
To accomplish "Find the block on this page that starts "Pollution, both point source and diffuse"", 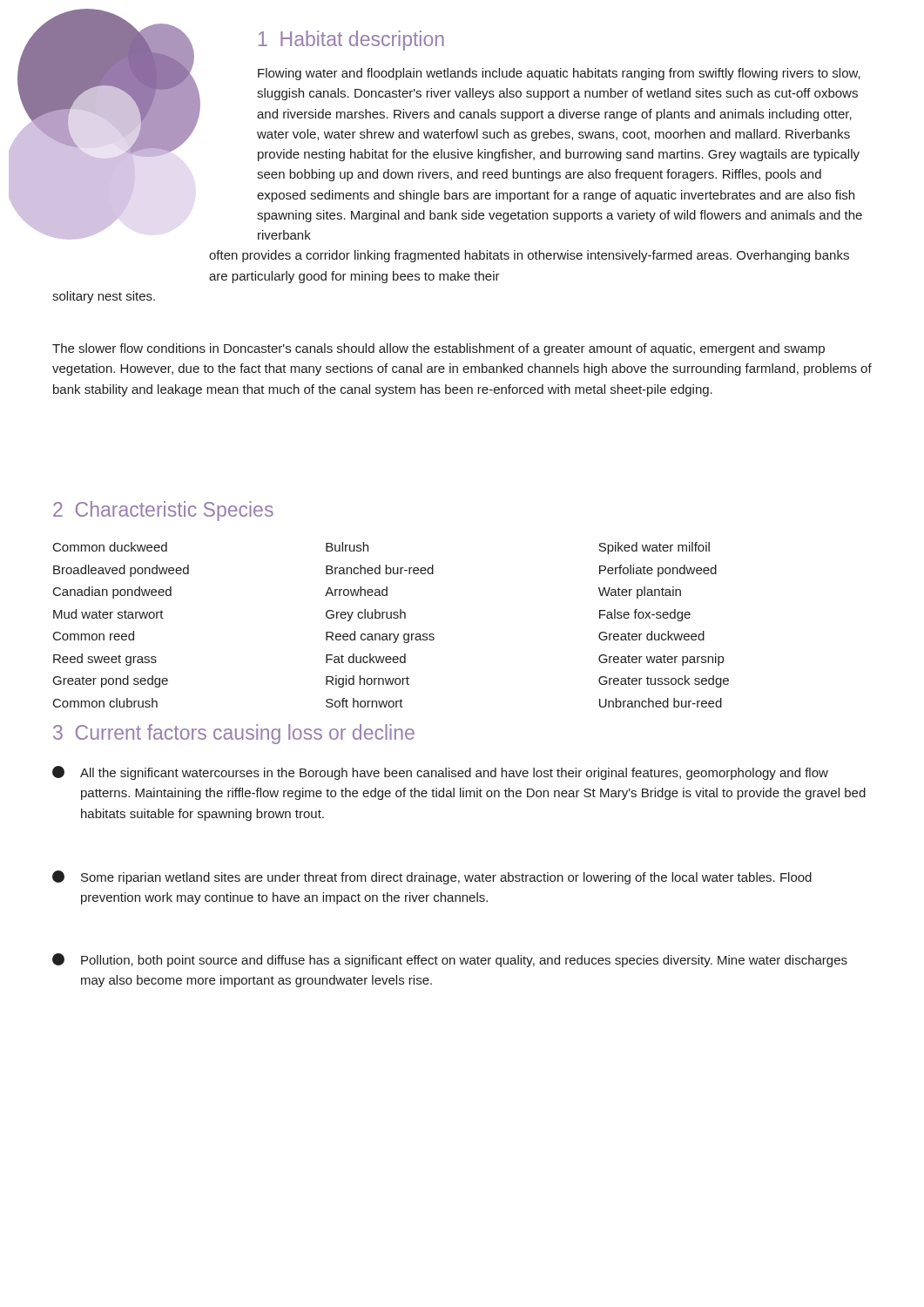I will pos(462,970).
